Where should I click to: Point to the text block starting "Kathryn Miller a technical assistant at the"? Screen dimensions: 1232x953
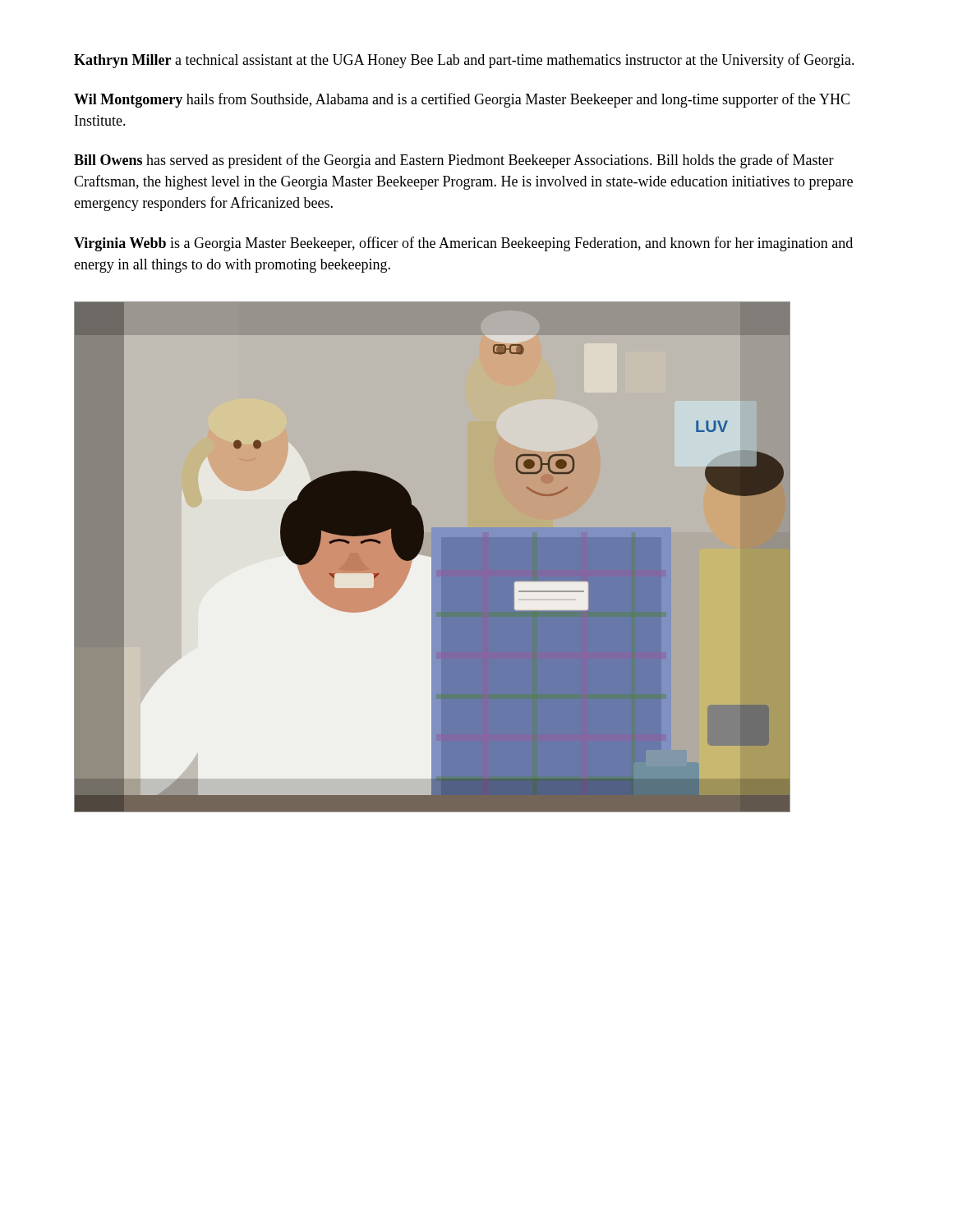point(464,60)
